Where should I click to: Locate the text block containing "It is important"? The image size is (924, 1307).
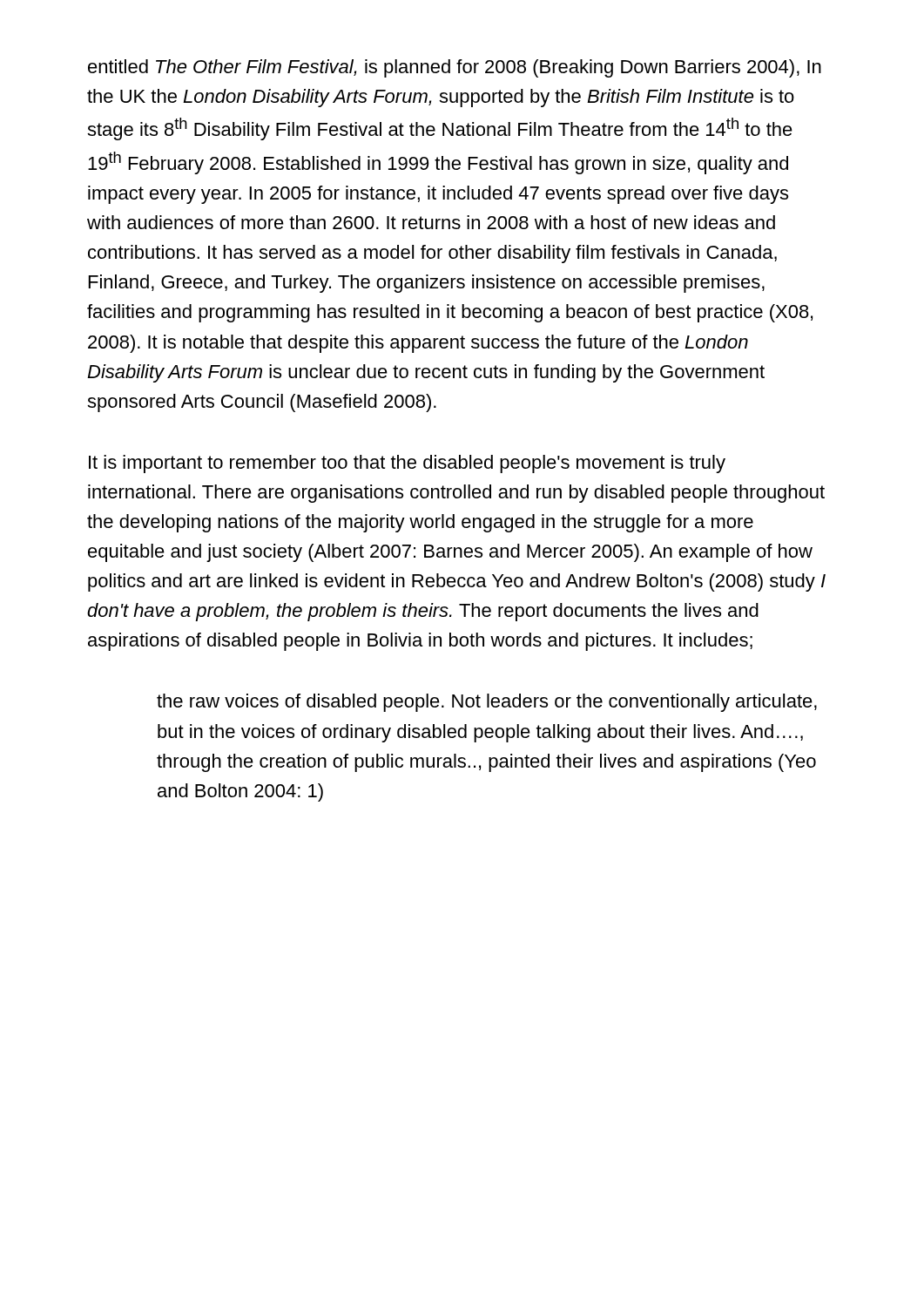456,551
